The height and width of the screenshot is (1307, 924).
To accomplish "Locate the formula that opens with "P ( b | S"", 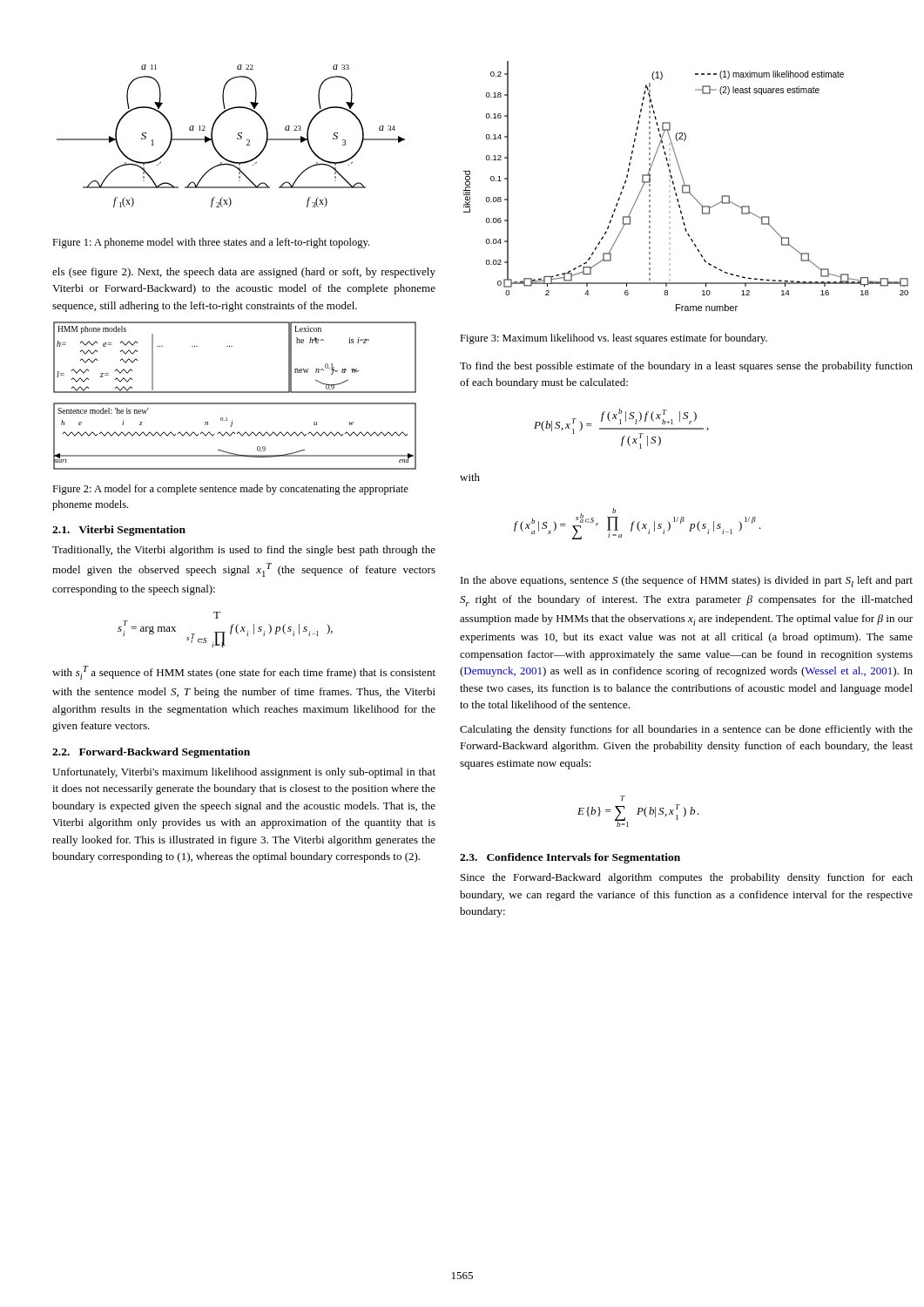I will [x=686, y=428].
